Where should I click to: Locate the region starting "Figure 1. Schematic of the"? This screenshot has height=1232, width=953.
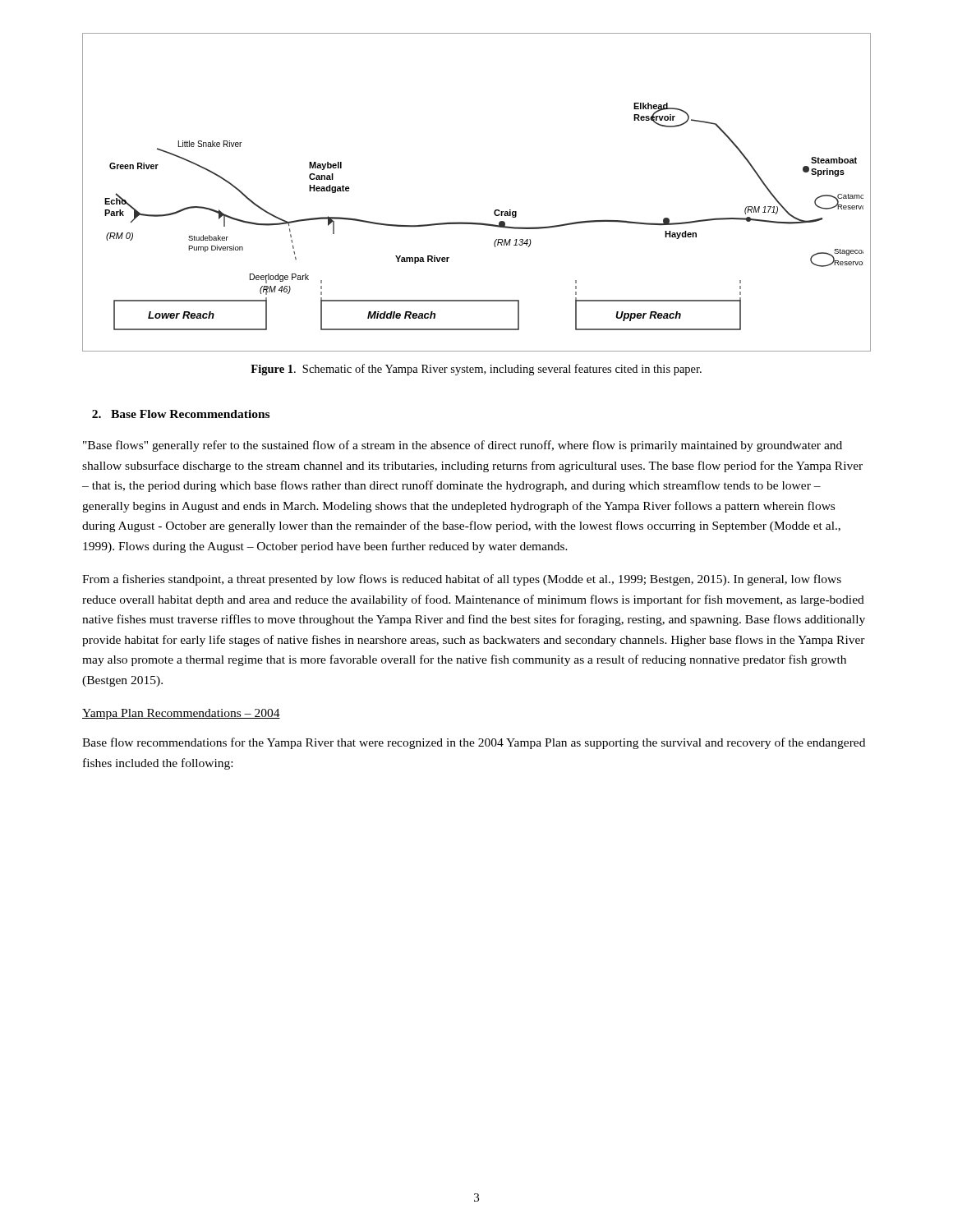(476, 369)
